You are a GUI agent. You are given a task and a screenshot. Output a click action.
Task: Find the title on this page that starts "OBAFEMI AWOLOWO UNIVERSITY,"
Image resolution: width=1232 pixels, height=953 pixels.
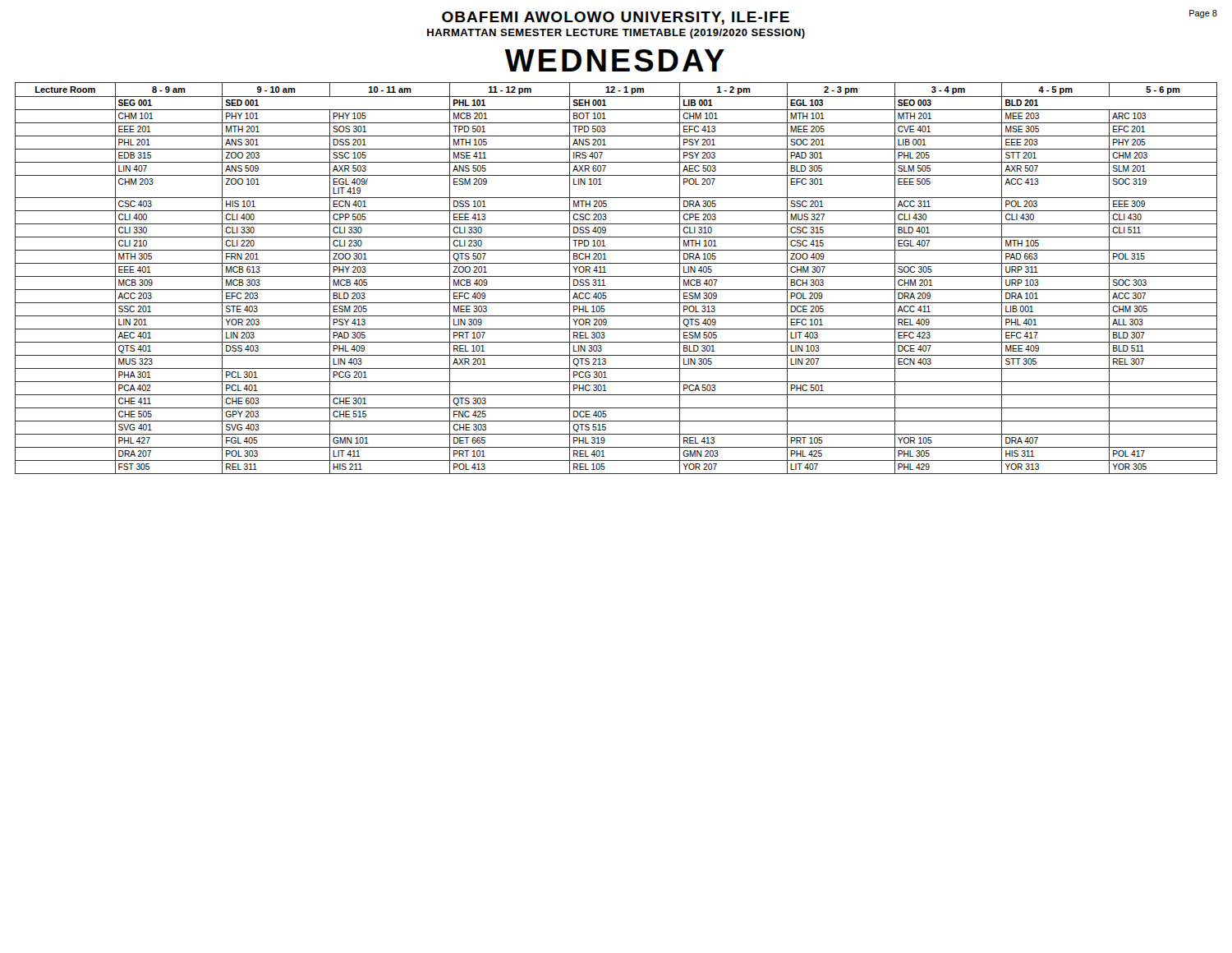pyautogui.click(x=616, y=17)
